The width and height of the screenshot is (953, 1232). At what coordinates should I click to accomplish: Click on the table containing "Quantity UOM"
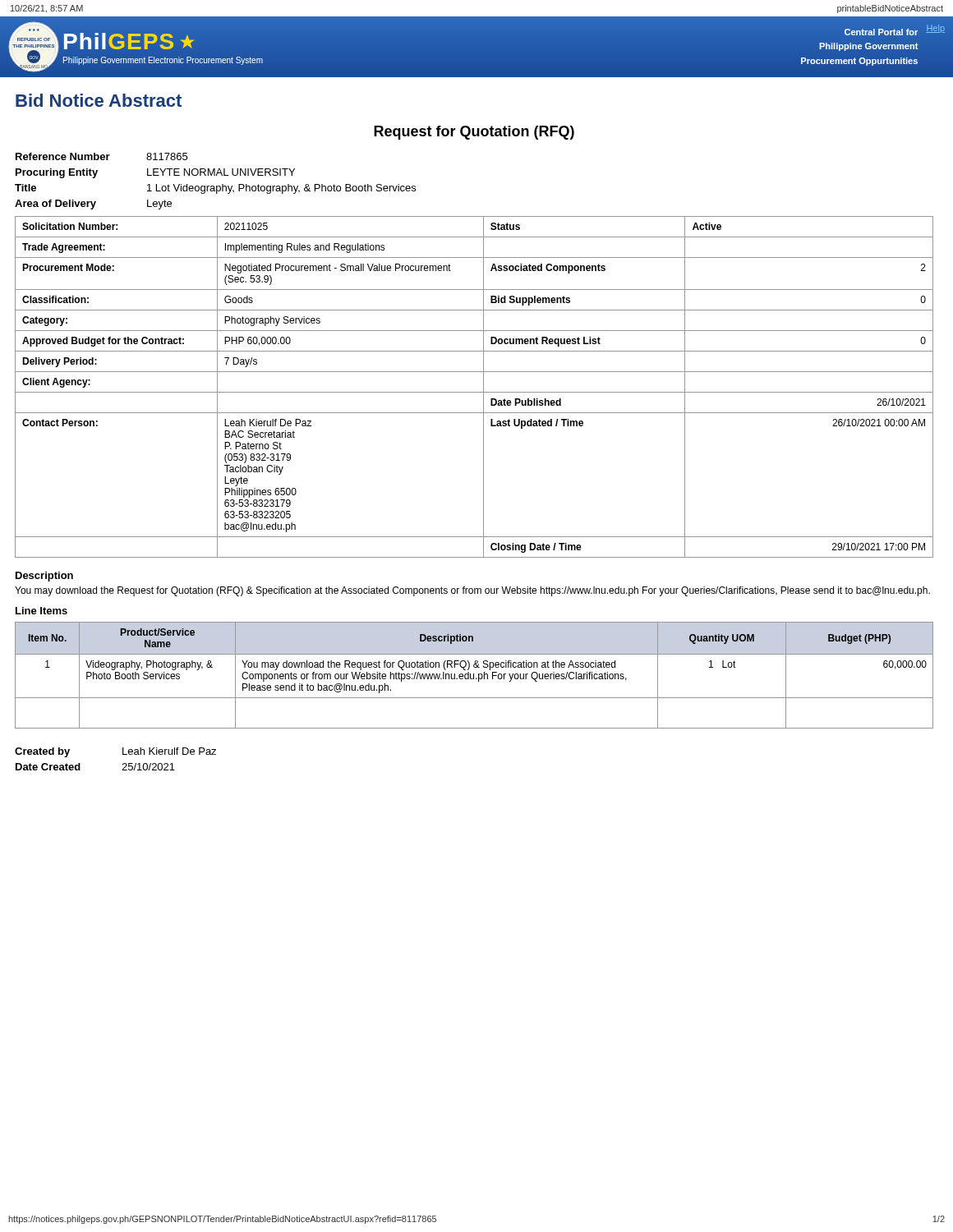(474, 675)
